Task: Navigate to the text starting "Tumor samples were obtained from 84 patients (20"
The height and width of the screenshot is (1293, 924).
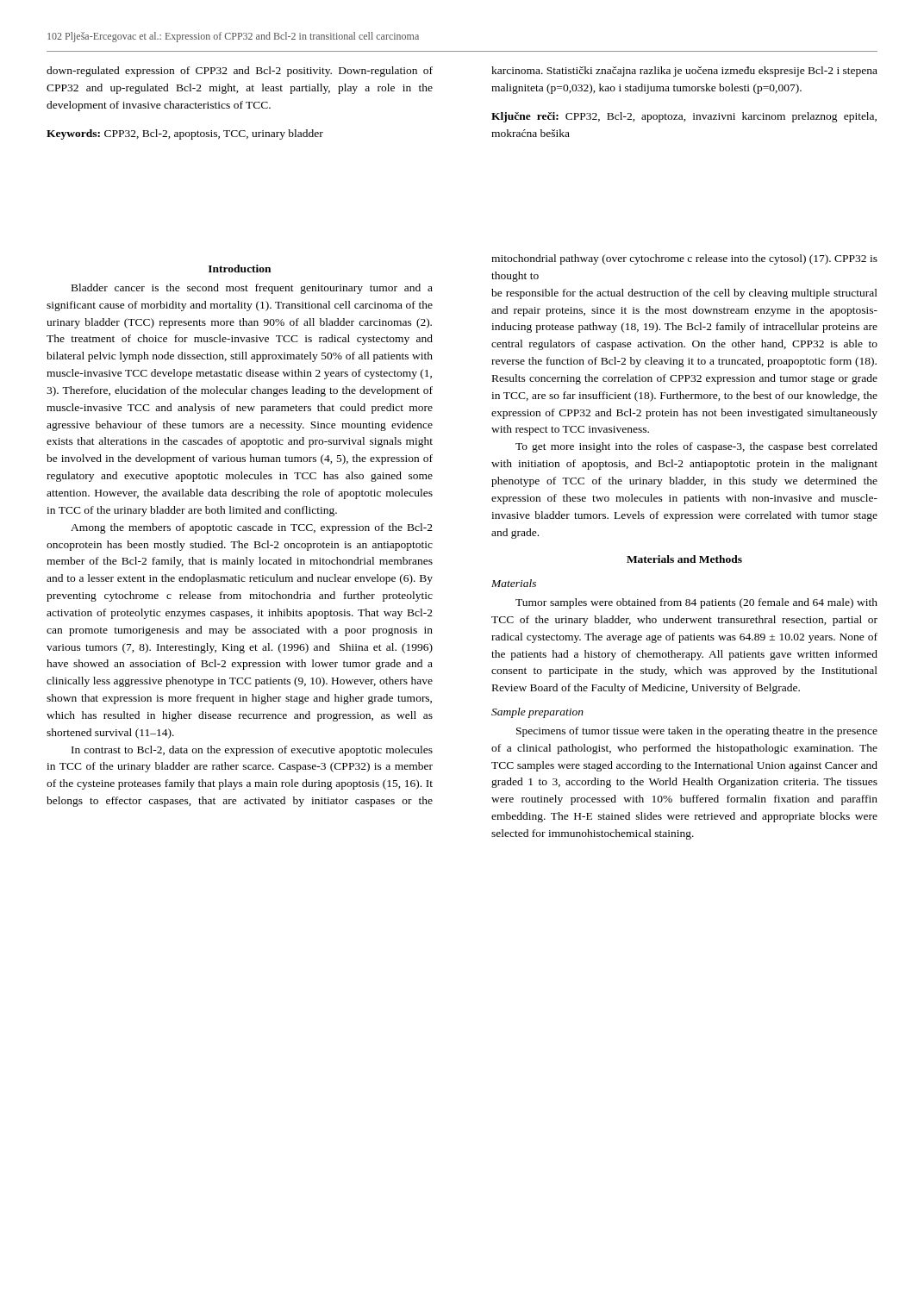Action: [x=684, y=645]
